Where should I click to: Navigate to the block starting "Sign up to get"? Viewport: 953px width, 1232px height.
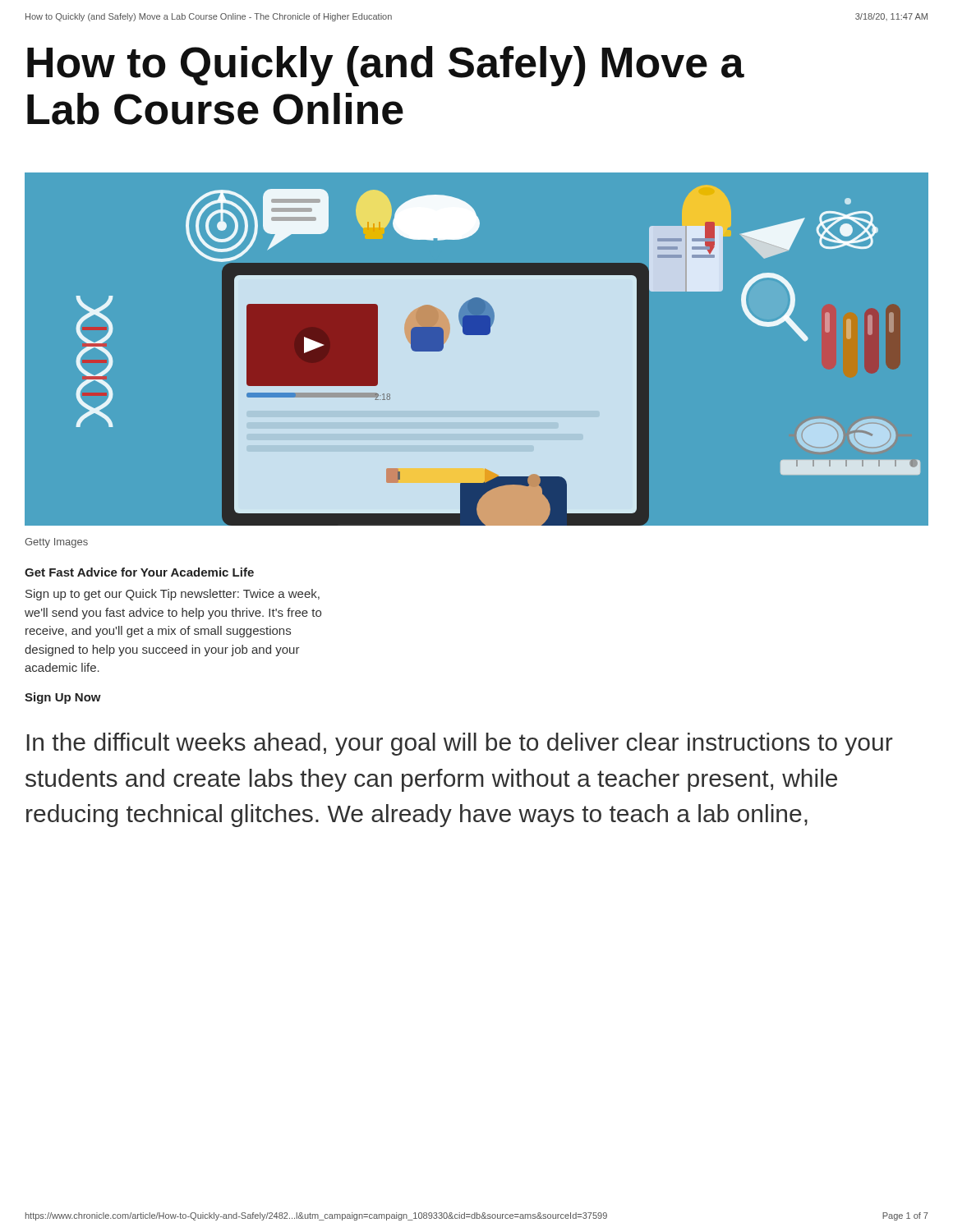[x=173, y=630]
